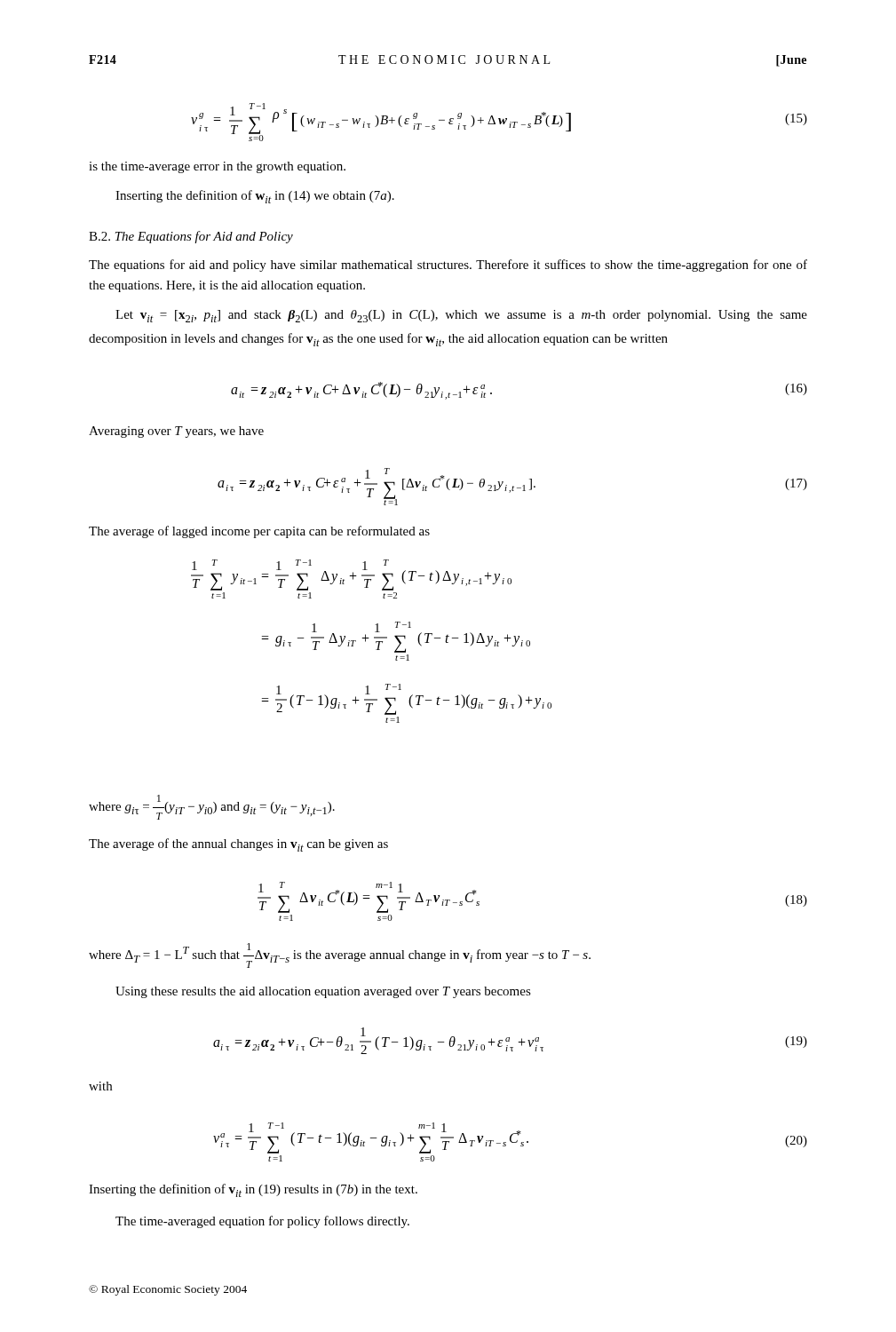Viewport: 896px width, 1332px height.
Task: Where is the passage that starts "where ΔT = 1"?
Action: [x=340, y=956]
